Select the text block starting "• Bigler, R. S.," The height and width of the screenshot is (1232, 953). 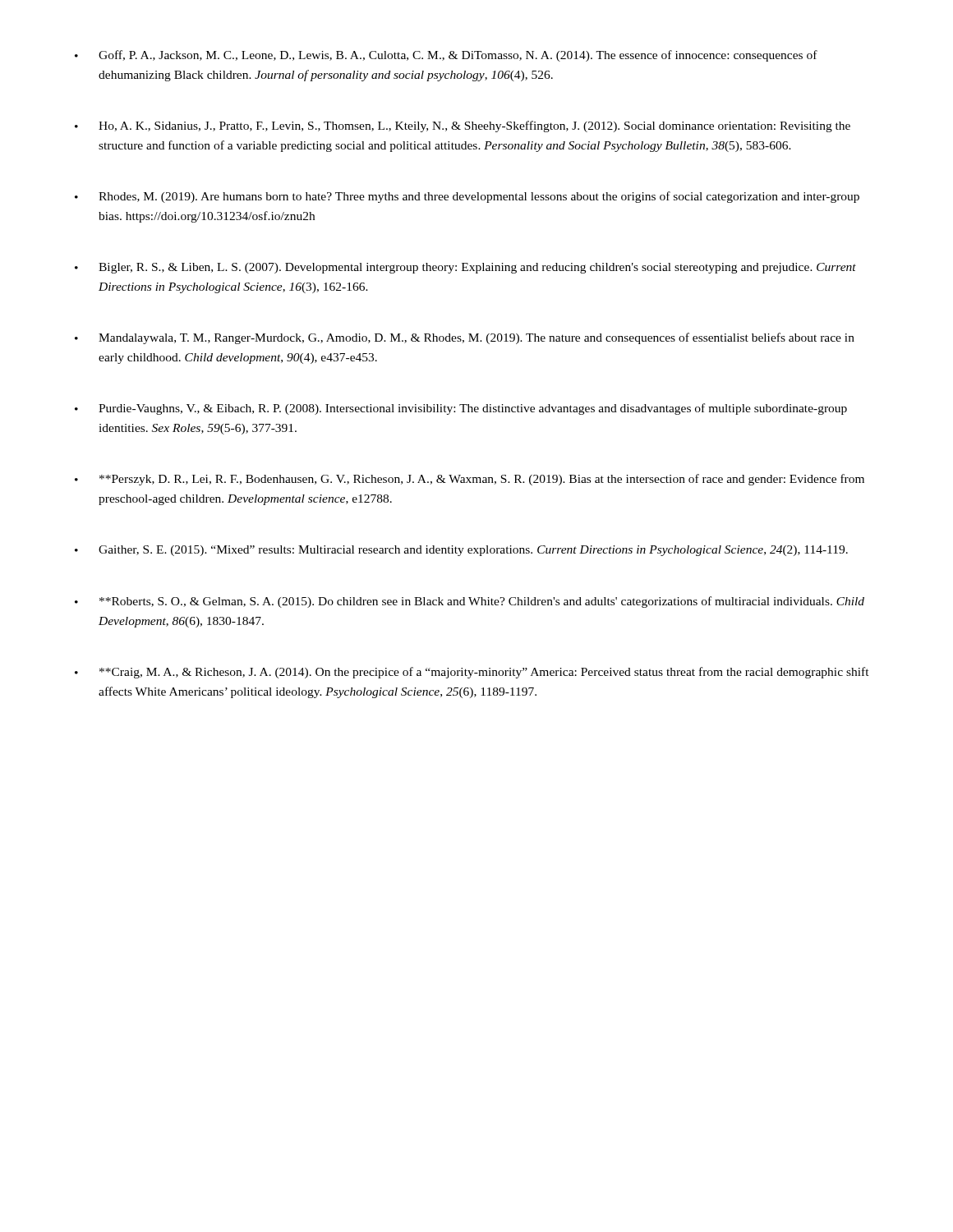pos(476,277)
